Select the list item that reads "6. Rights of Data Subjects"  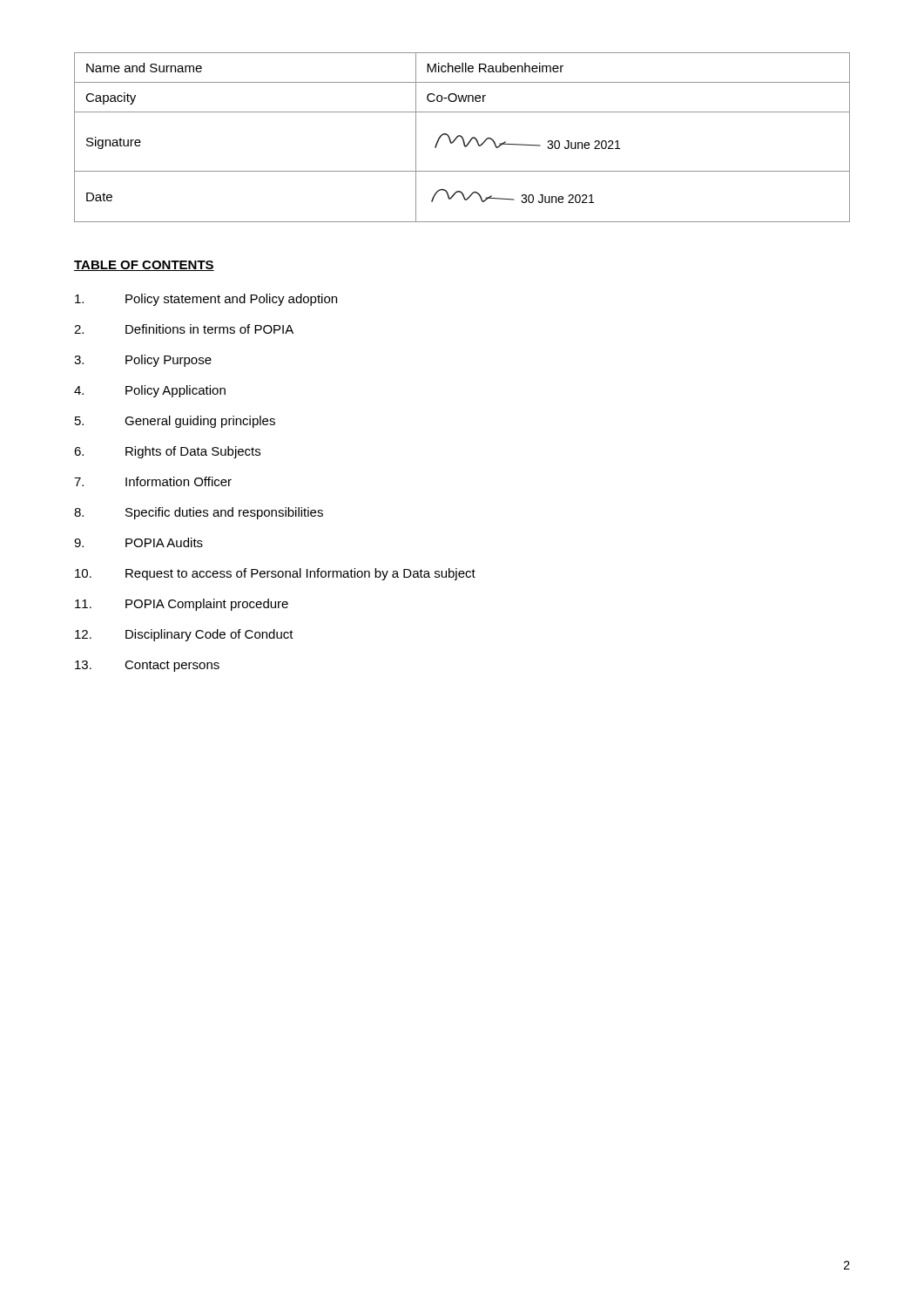coord(167,452)
